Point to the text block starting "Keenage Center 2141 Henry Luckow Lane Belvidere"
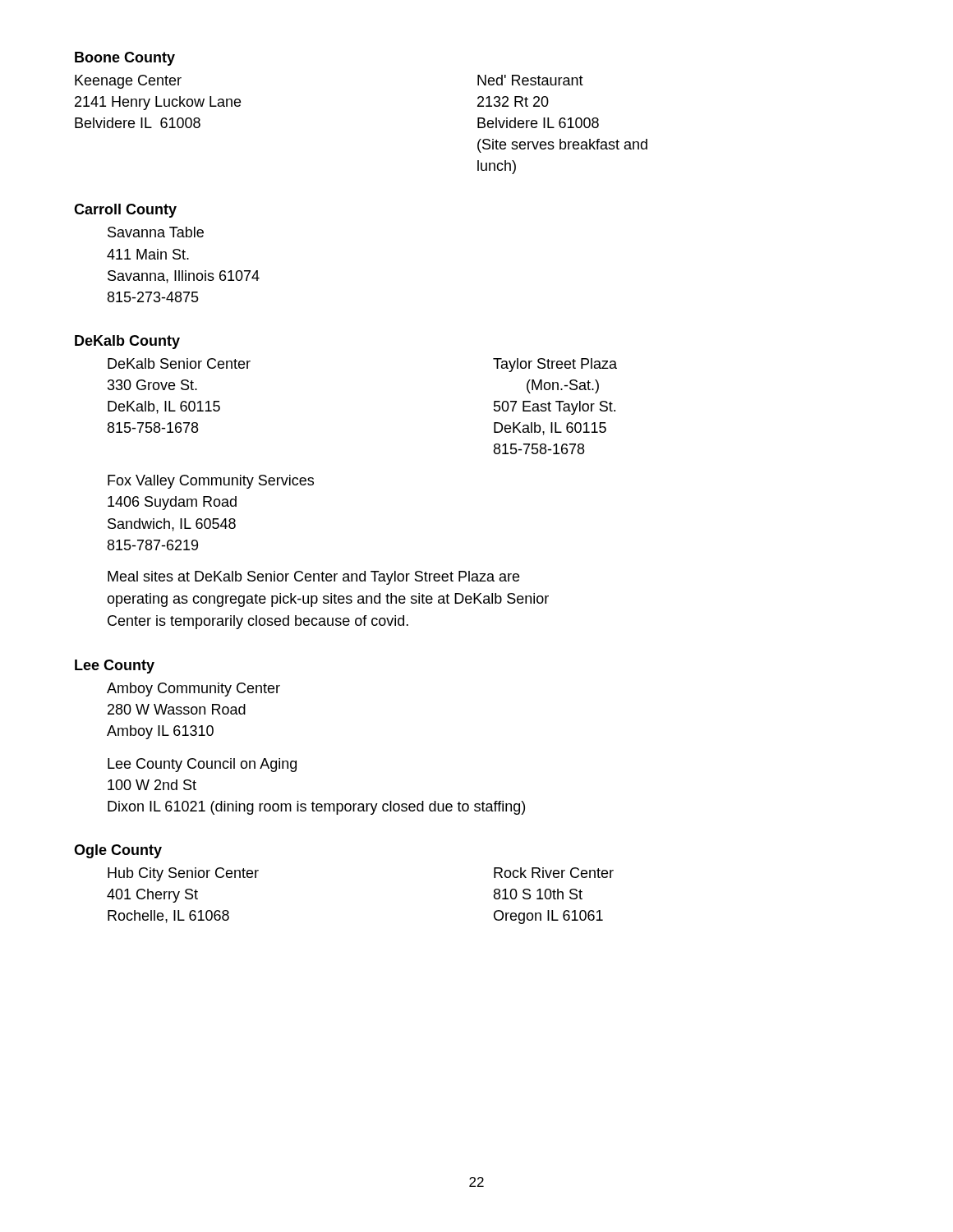 158,102
